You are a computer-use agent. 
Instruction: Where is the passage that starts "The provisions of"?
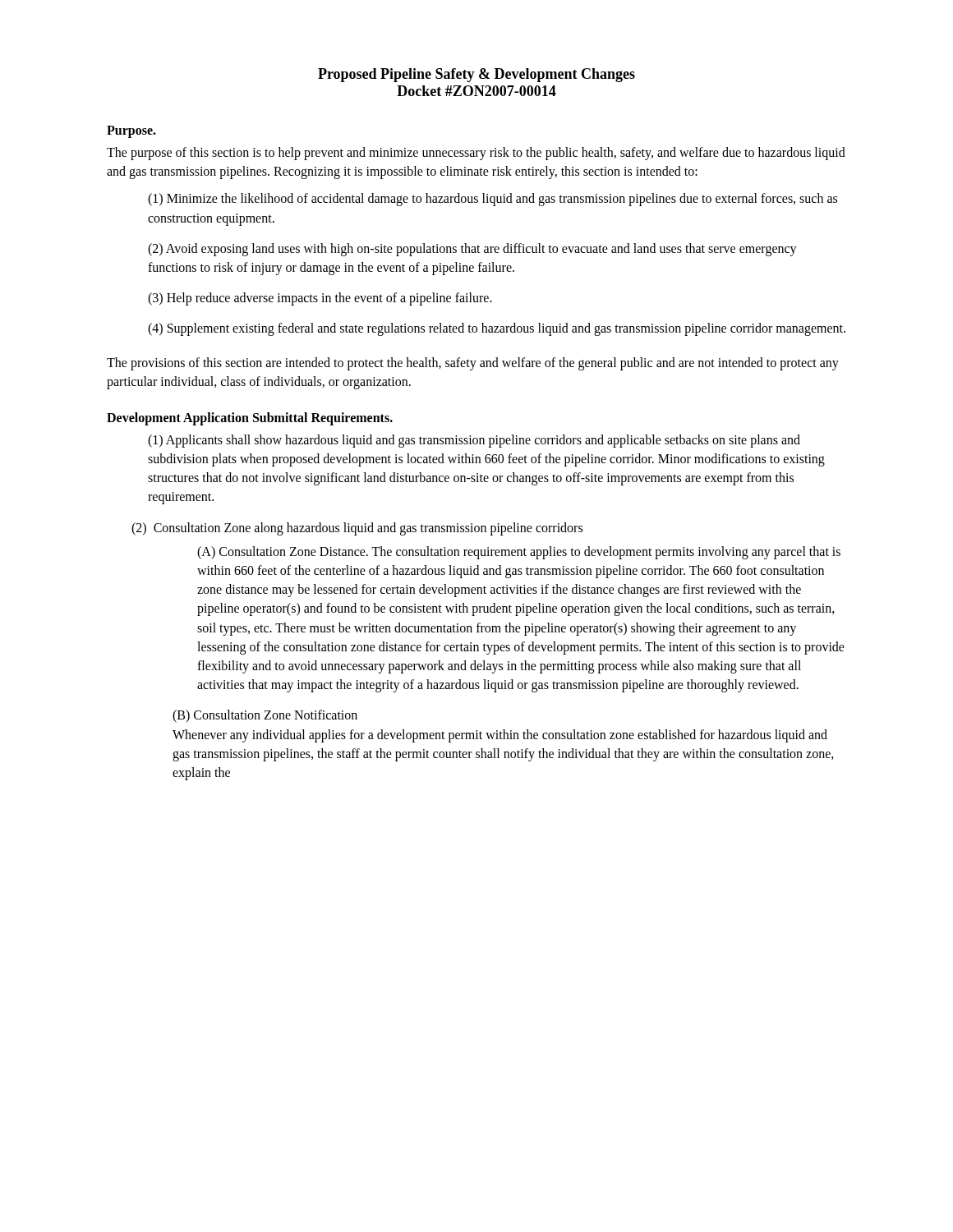473,372
